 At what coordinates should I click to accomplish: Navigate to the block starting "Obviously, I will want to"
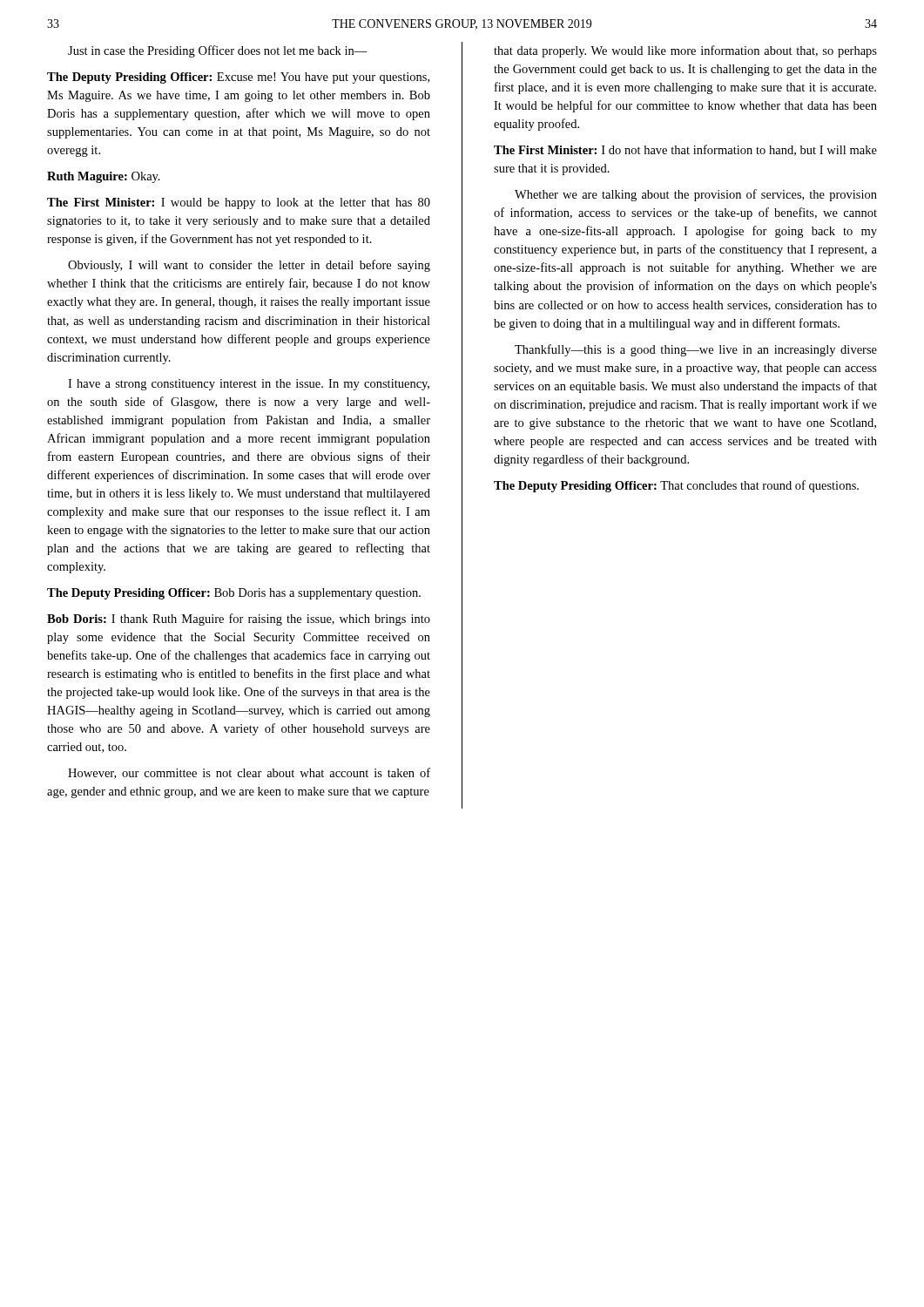tap(239, 312)
